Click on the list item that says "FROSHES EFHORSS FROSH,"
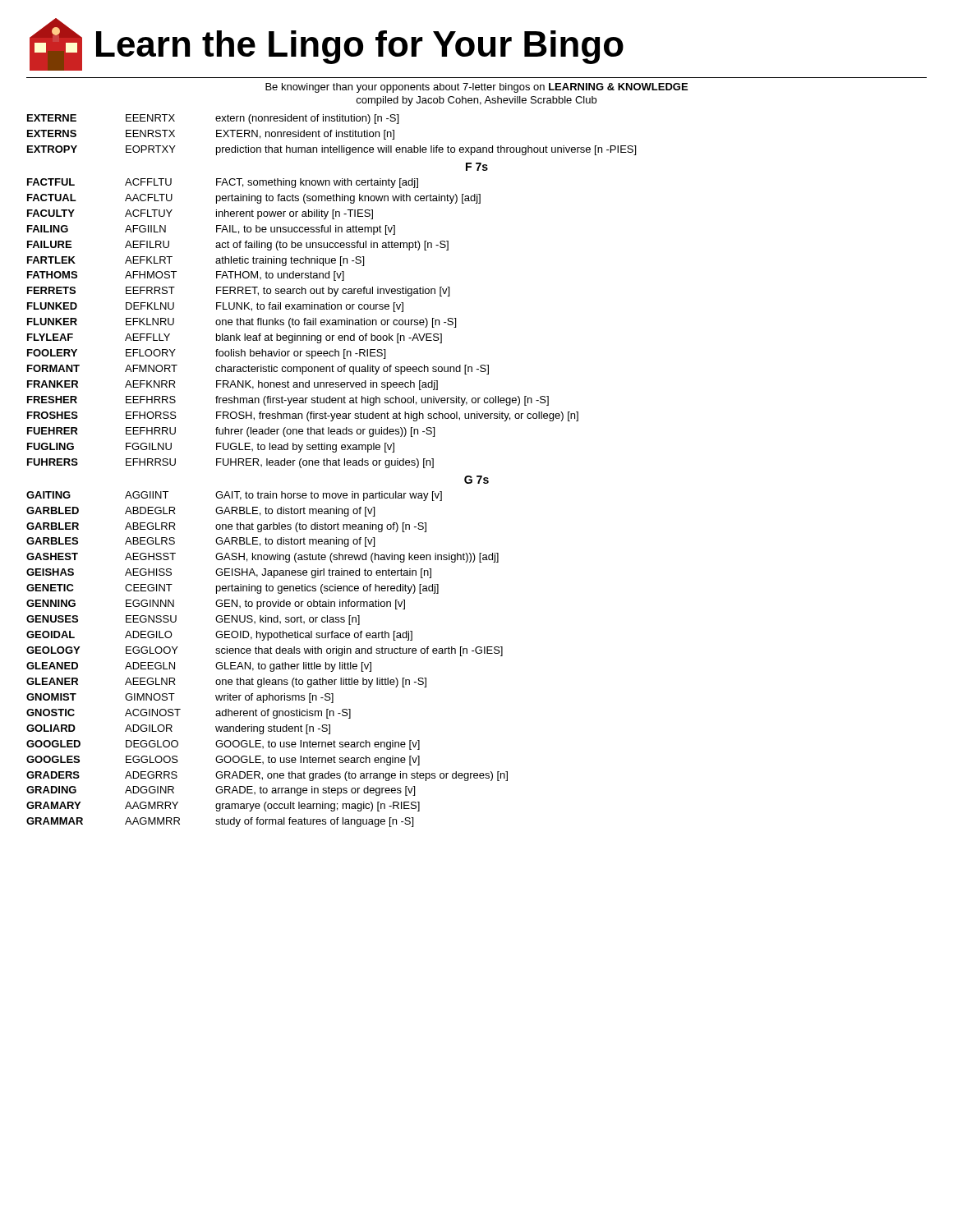Image resolution: width=953 pixels, height=1232 pixels. click(x=476, y=415)
